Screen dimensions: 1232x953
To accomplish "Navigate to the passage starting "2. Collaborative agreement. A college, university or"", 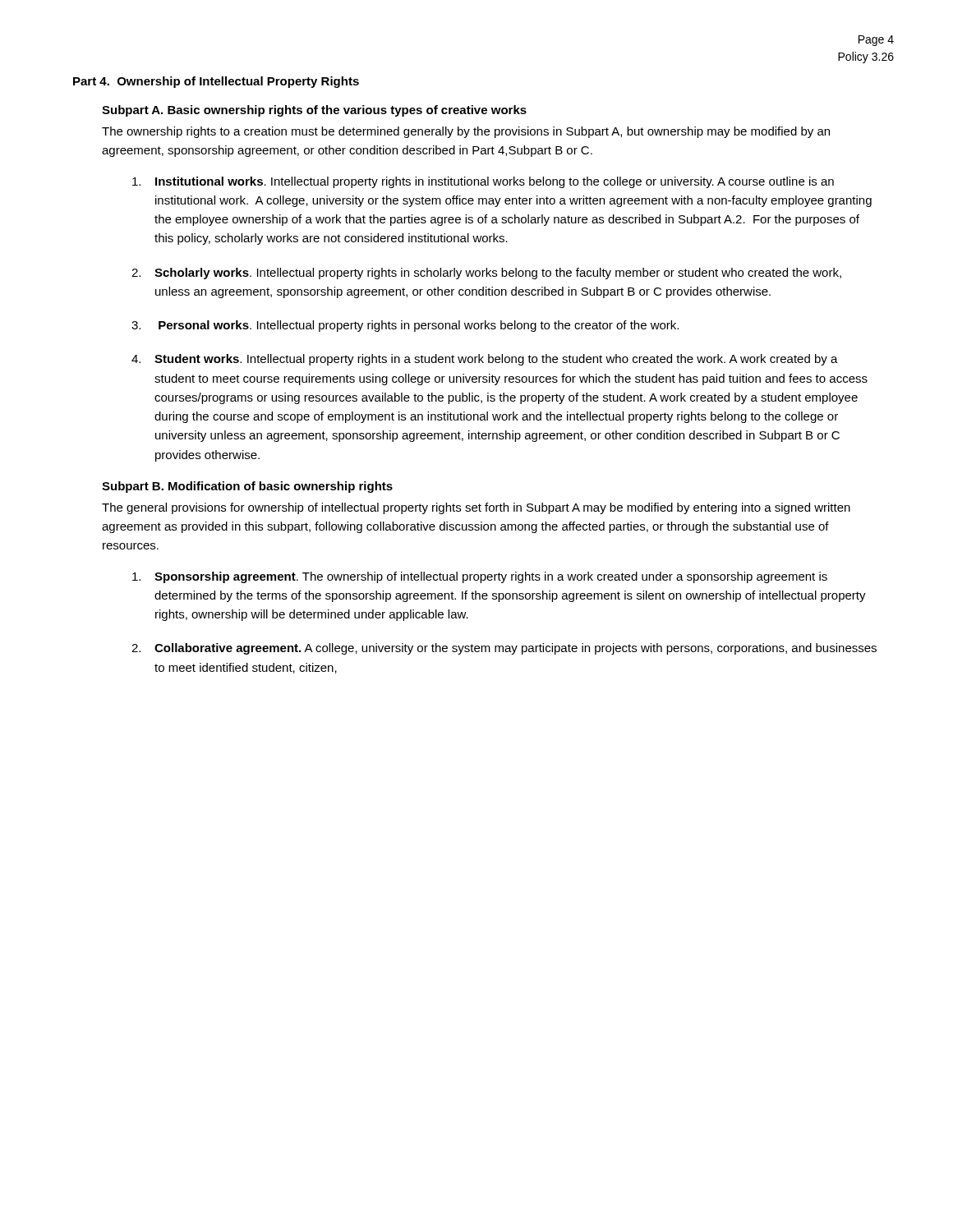I will coord(506,658).
